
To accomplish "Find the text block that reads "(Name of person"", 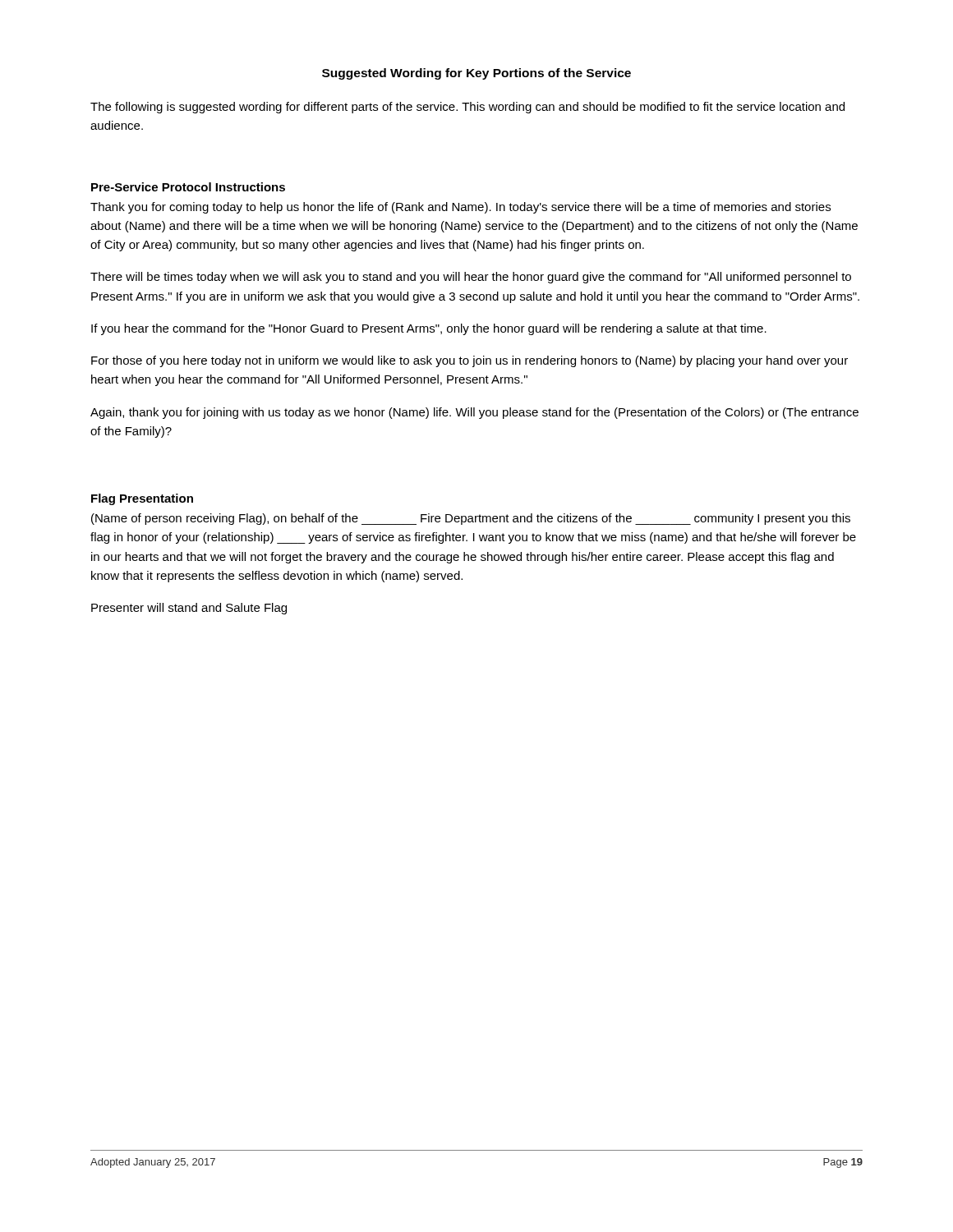I will 473,547.
